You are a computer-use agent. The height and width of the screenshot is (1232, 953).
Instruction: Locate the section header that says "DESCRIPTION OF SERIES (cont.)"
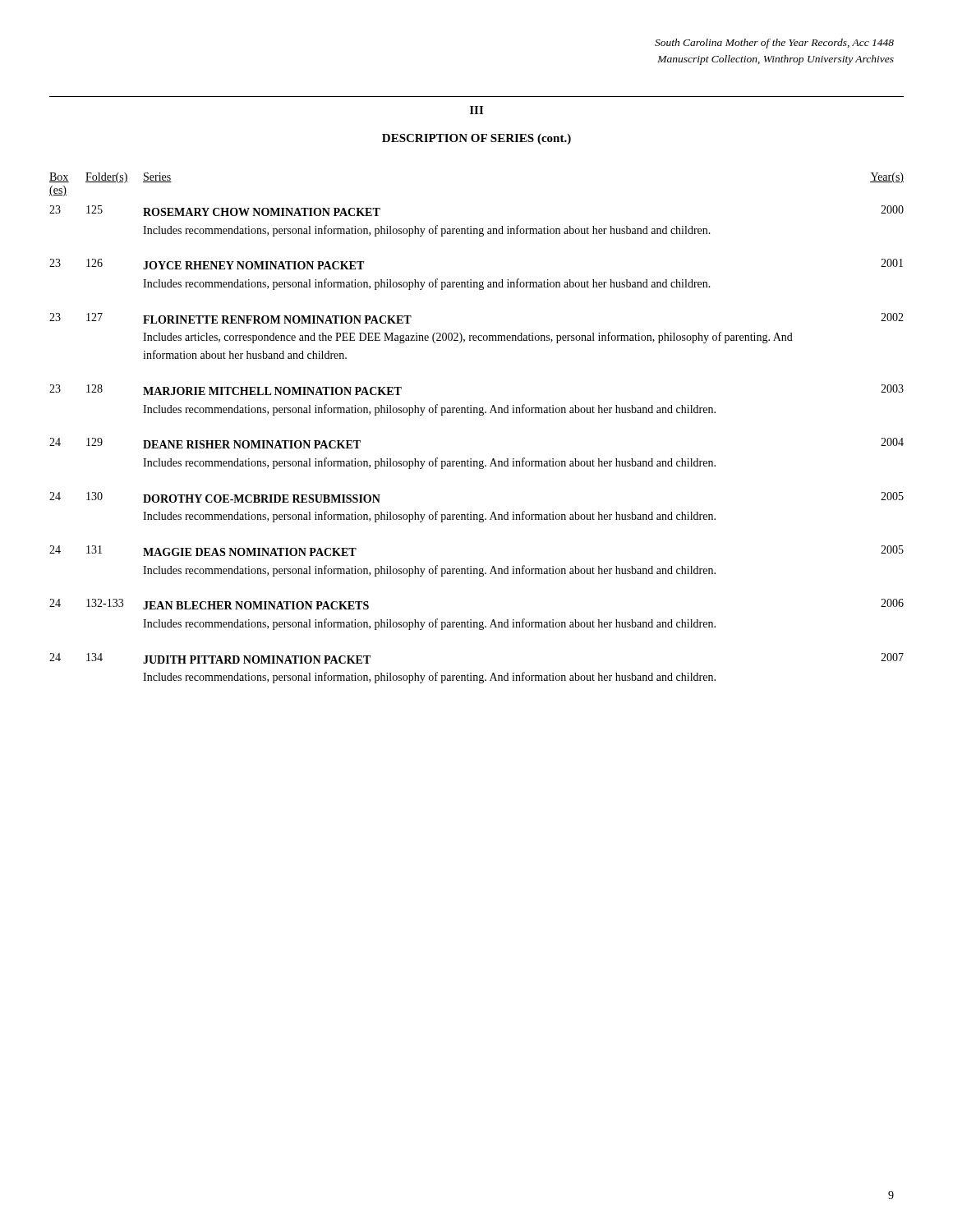click(x=476, y=138)
